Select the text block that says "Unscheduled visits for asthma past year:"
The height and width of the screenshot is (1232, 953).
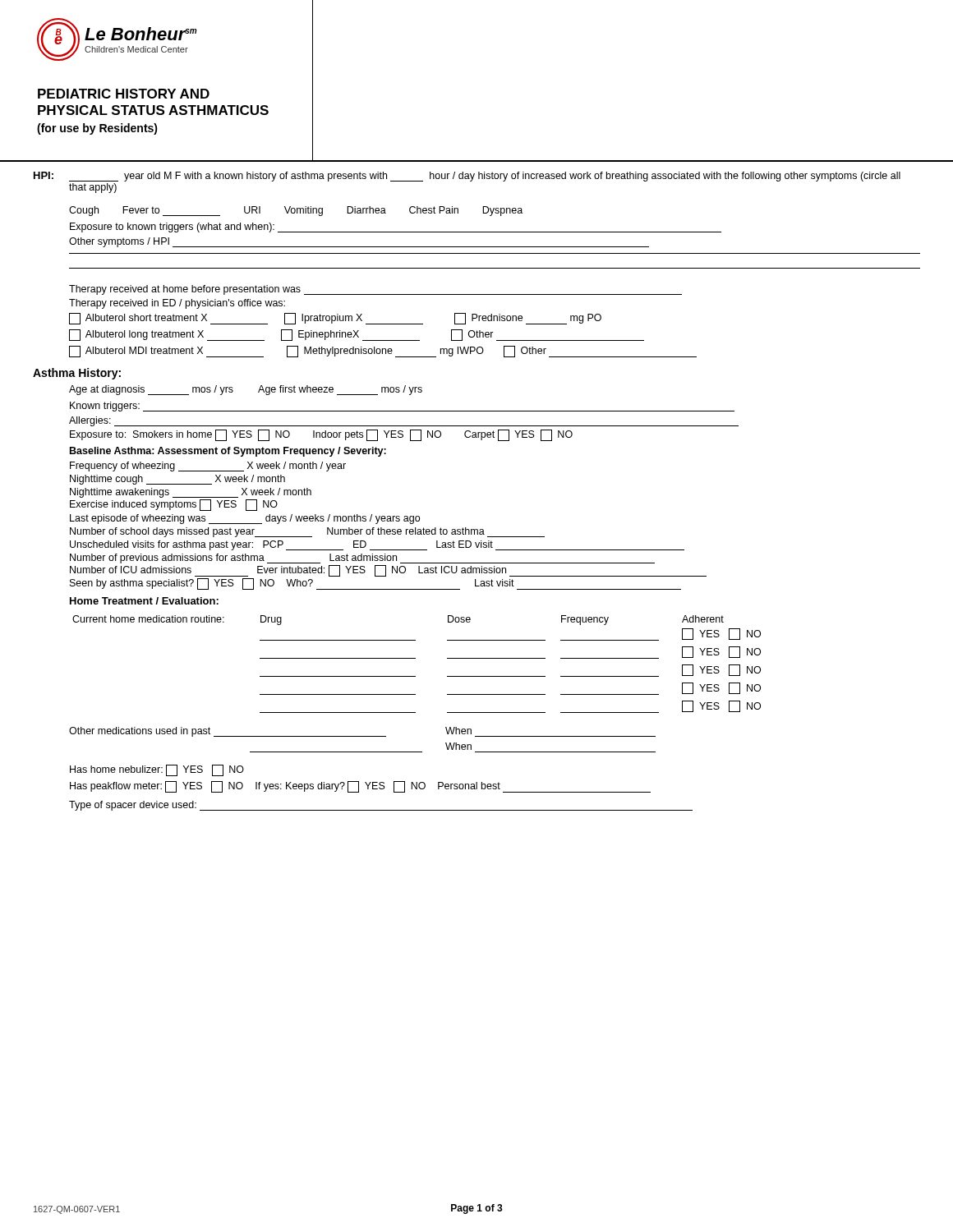click(377, 544)
